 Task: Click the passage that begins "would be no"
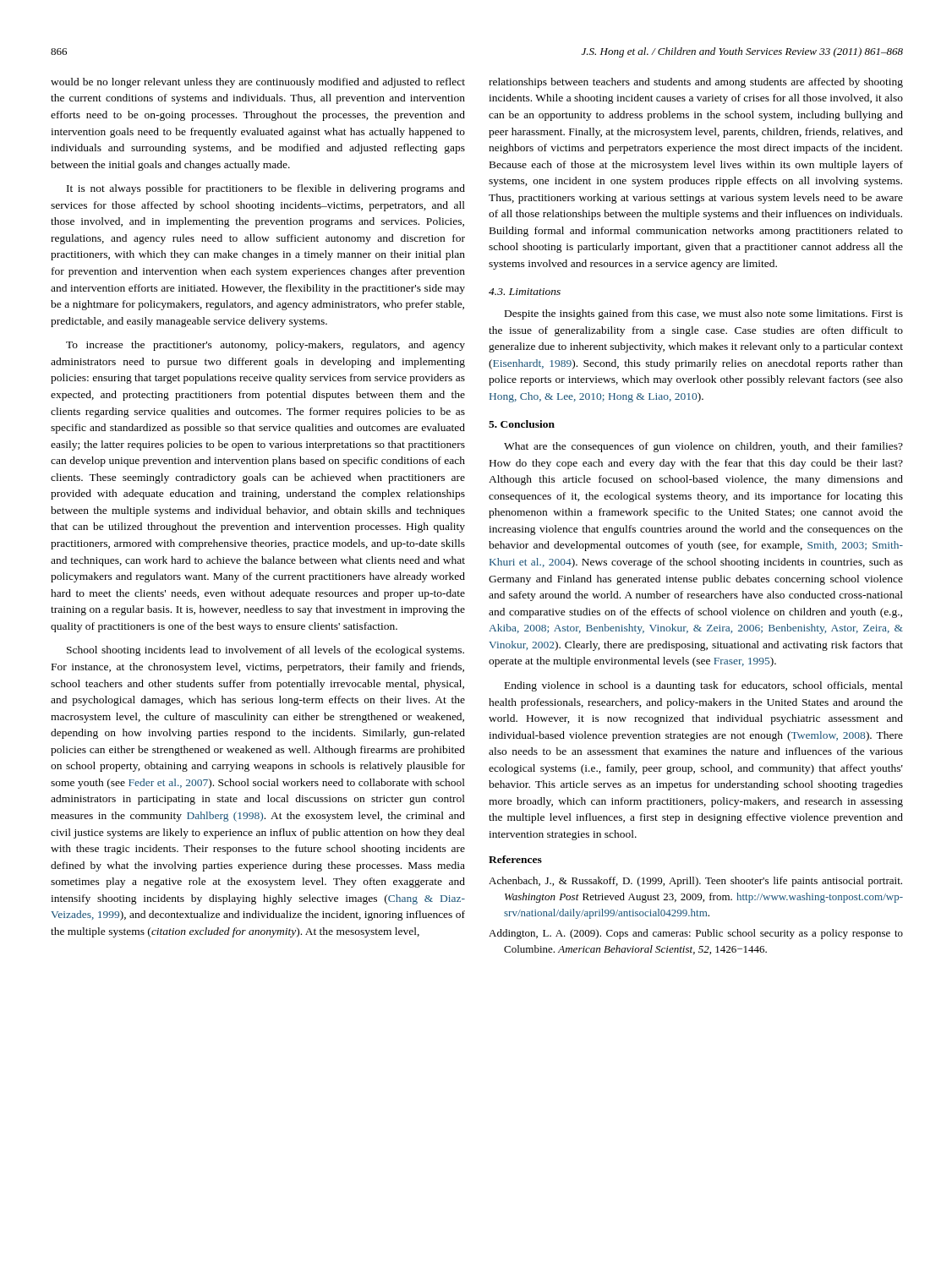[x=258, y=507]
